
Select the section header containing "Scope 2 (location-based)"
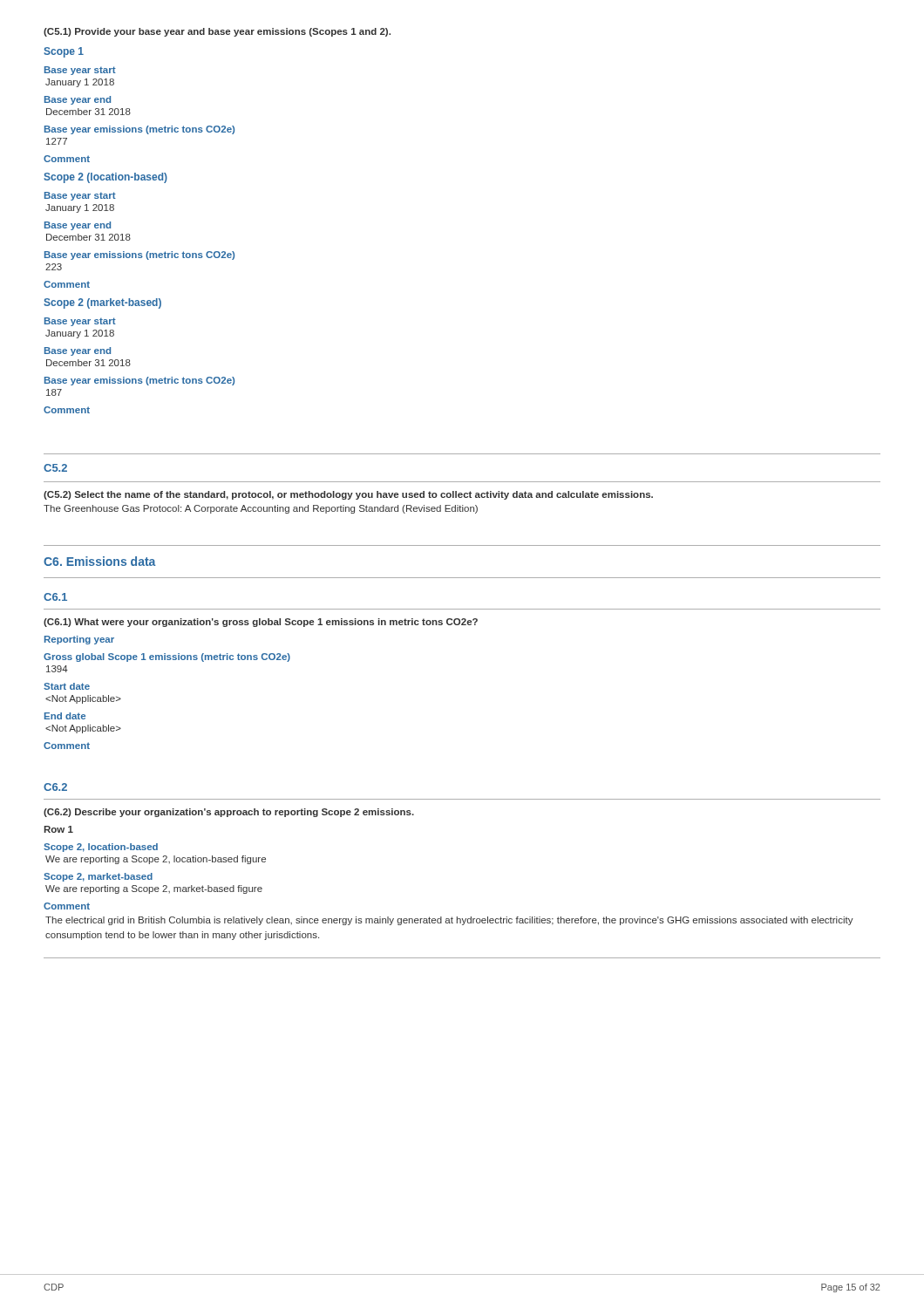106,177
